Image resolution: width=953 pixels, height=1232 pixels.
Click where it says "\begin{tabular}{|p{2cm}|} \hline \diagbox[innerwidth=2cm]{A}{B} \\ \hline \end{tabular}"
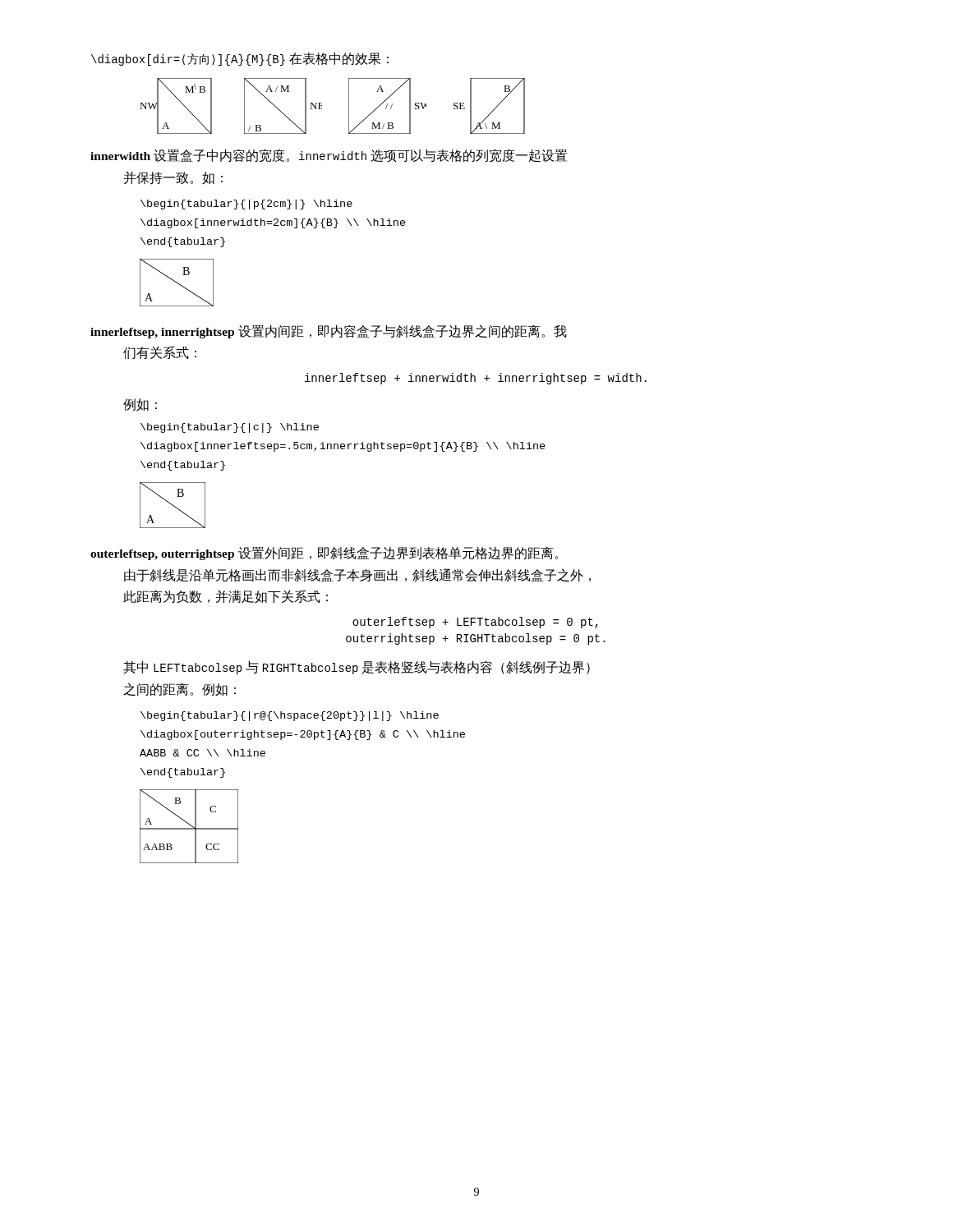click(x=273, y=223)
